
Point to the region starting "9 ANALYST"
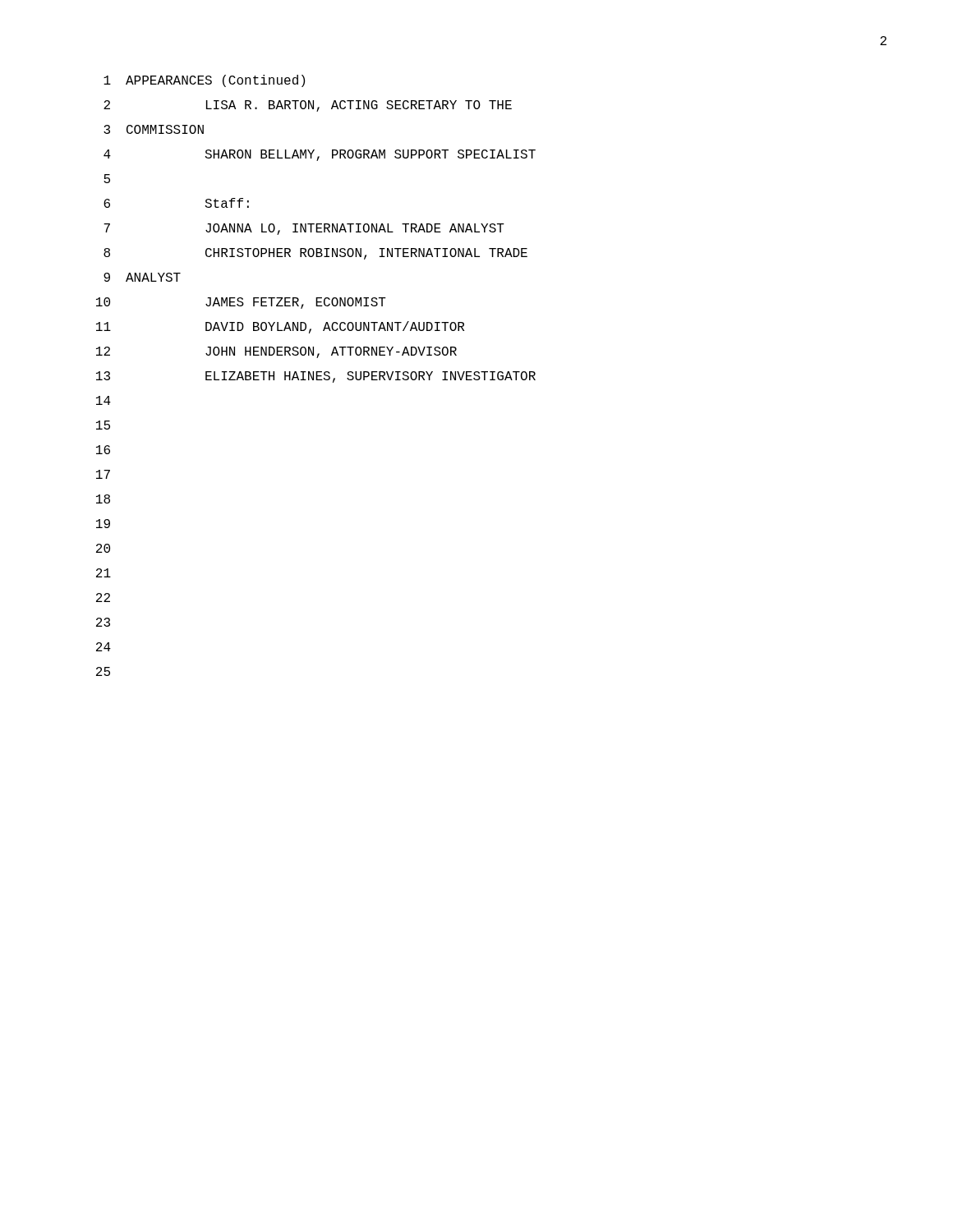(x=123, y=278)
